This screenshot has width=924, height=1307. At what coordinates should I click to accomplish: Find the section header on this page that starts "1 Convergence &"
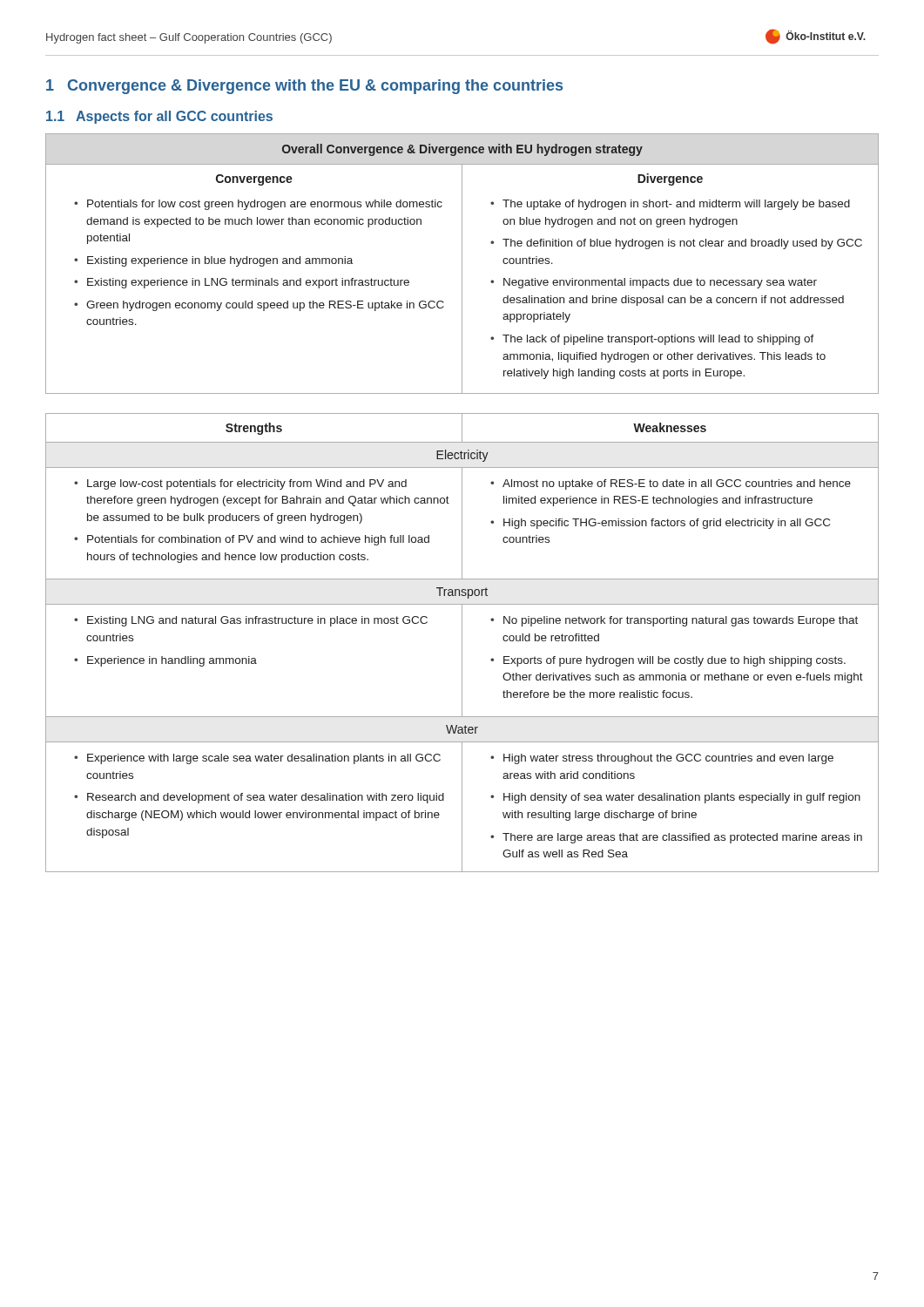click(462, 86)
